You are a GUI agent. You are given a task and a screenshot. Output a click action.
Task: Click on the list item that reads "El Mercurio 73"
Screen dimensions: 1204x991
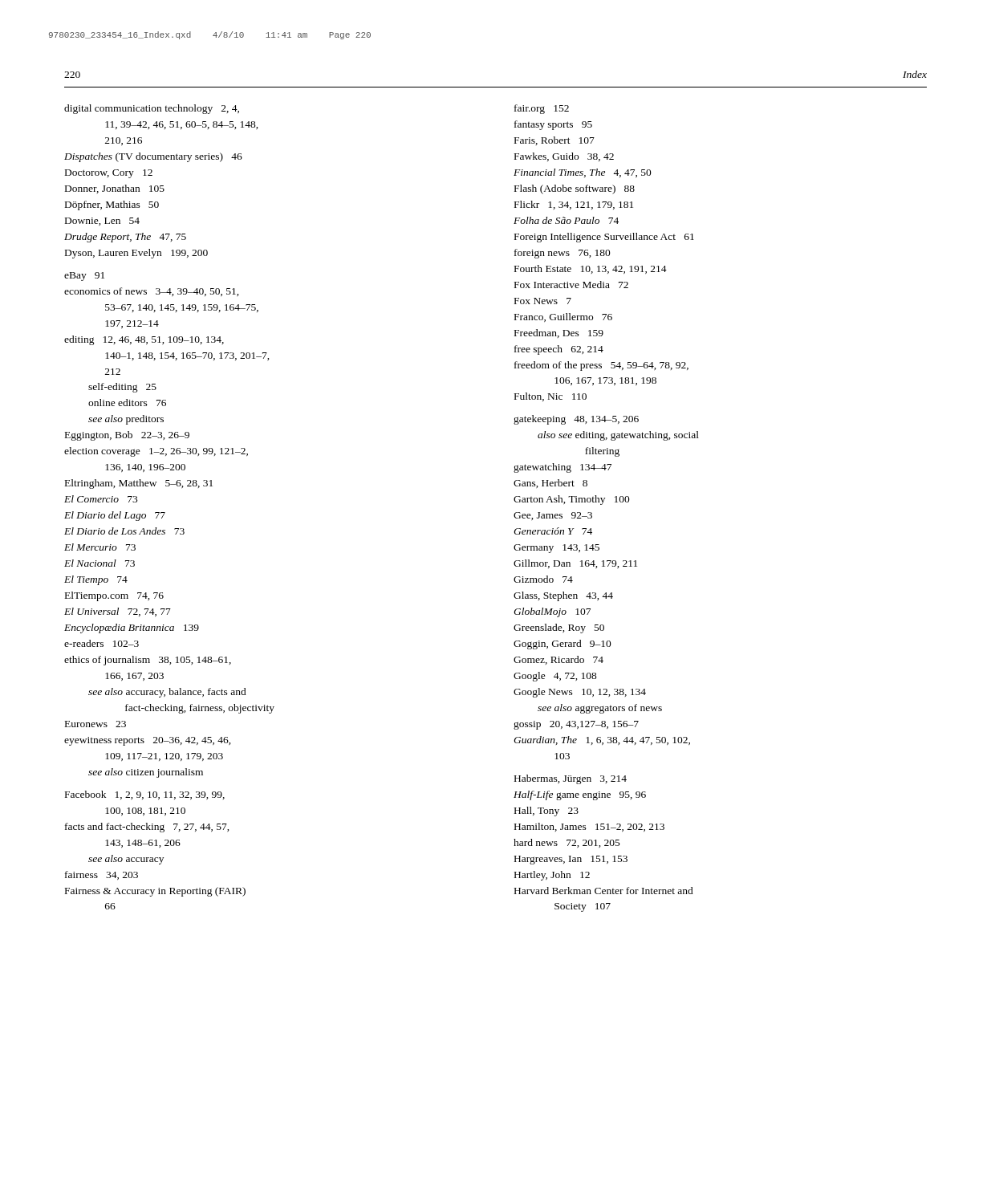point(100,547)
